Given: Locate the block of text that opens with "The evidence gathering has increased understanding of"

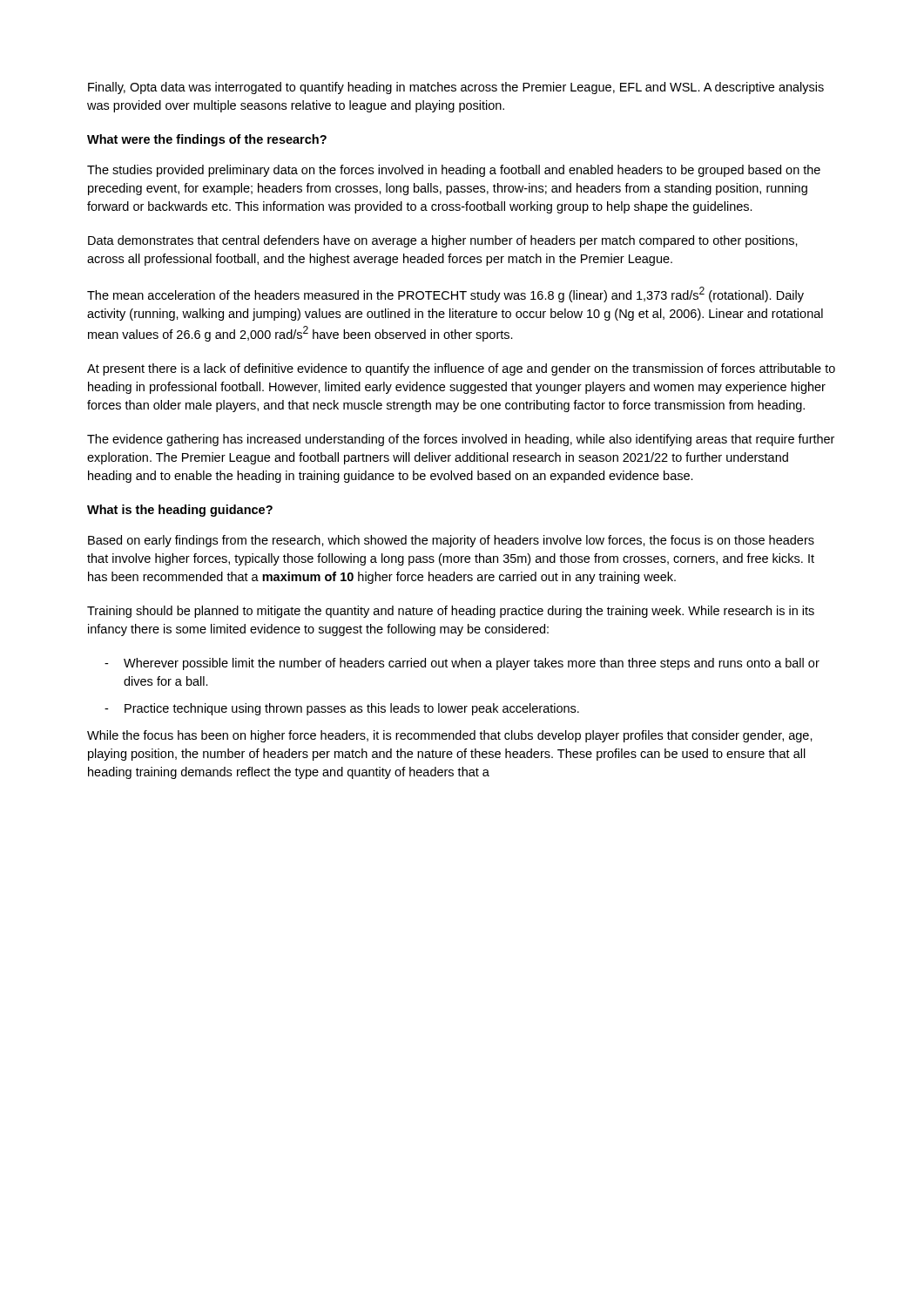Looking at the screenshot, I should coord(461,457).
